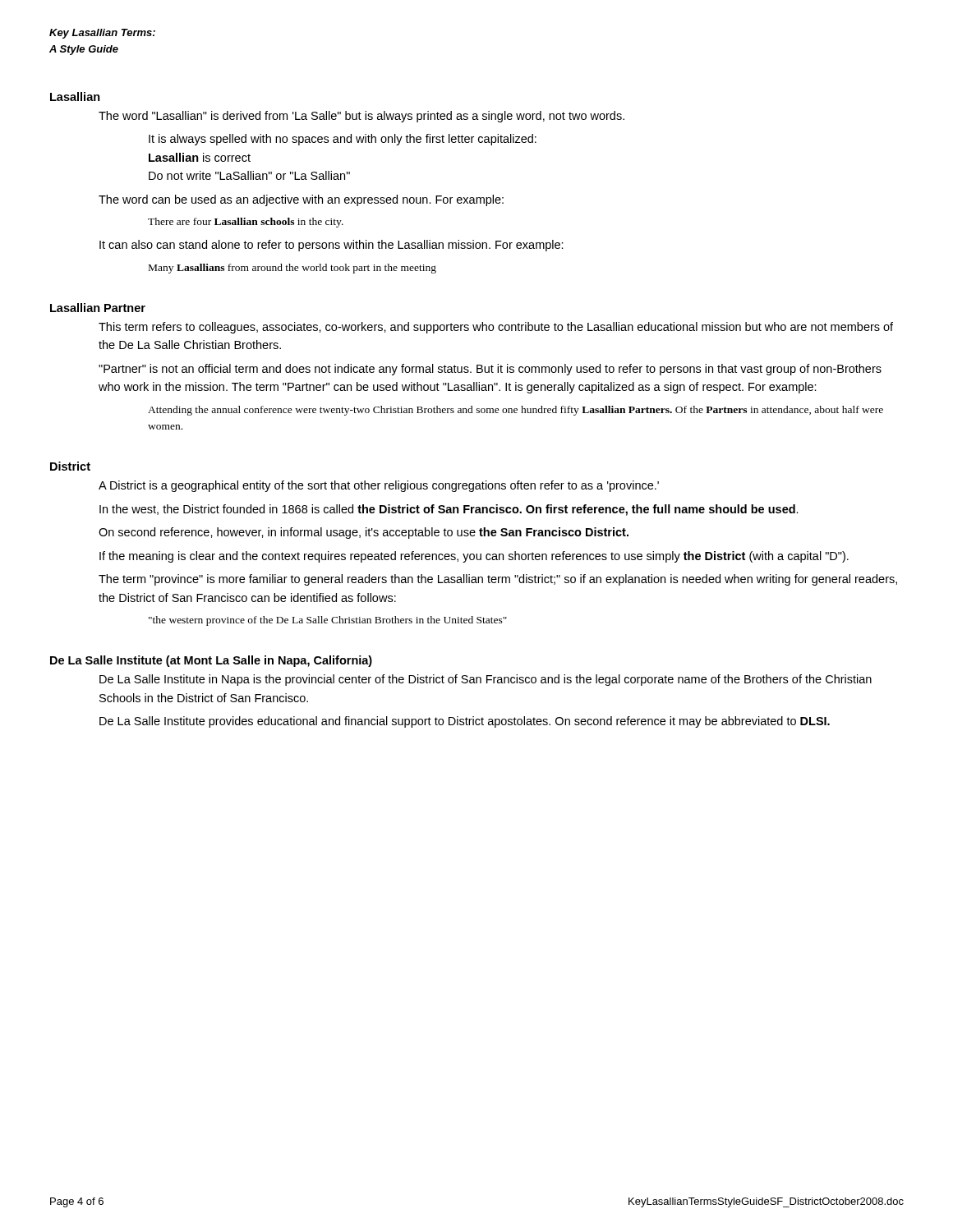
Task: Select the passage starting "The word "Lasallian" is derived from 'La Salle""
Action: pyautogui.click(x=501, y=192)
